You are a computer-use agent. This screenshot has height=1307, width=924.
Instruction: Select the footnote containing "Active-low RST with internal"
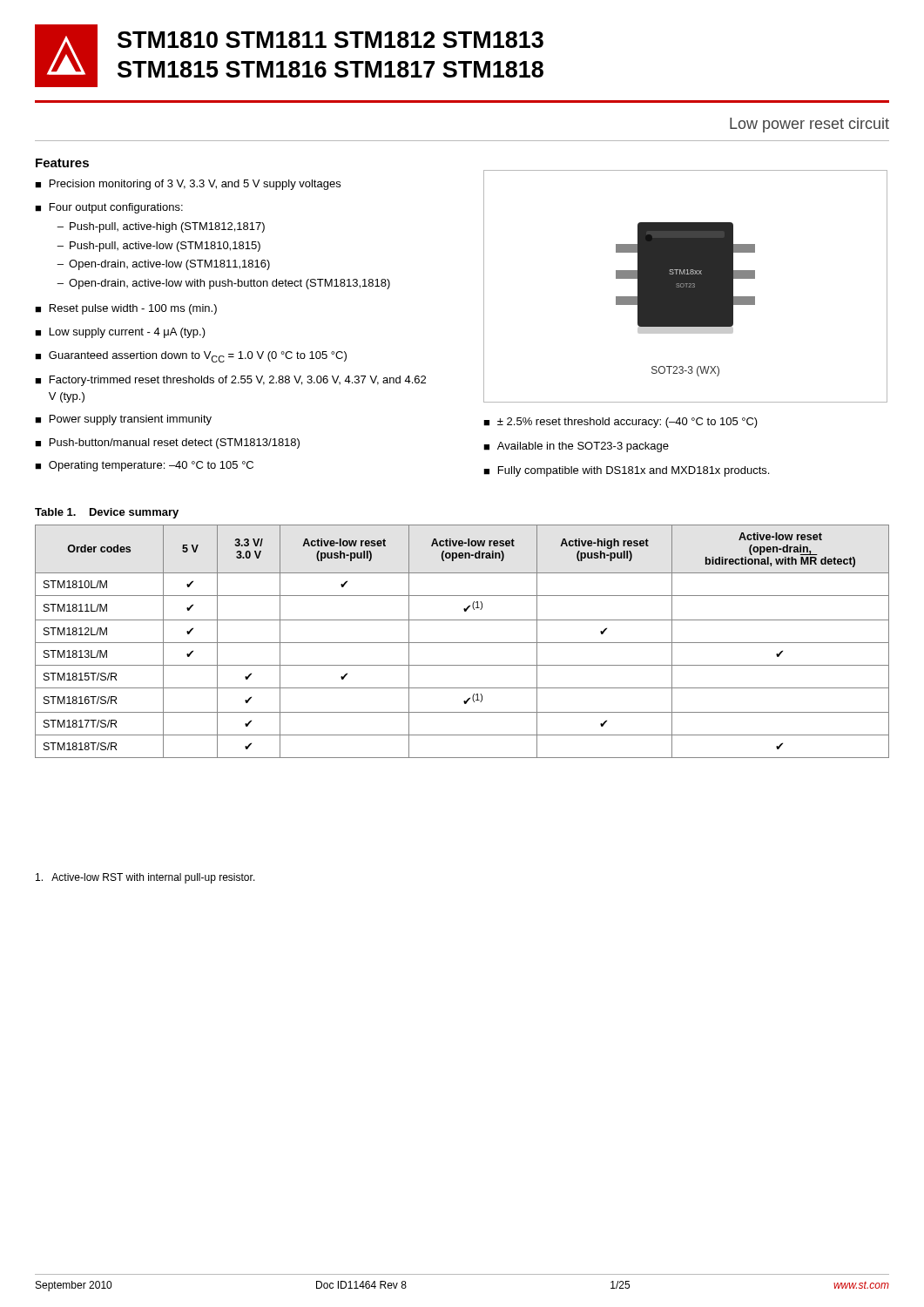coord(145,877)
